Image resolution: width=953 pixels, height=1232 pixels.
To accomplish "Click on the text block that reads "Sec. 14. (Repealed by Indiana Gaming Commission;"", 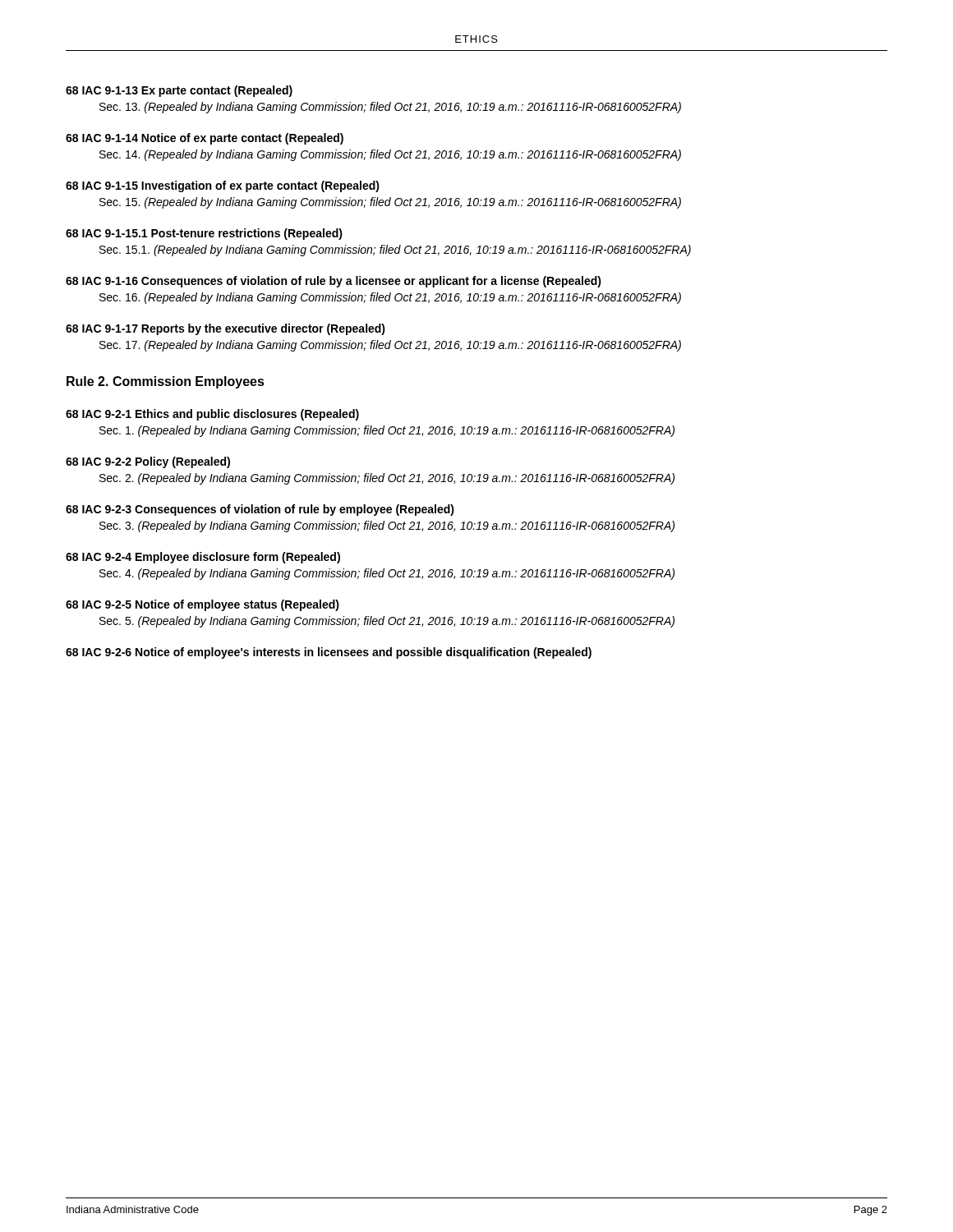I will point(390,154).
